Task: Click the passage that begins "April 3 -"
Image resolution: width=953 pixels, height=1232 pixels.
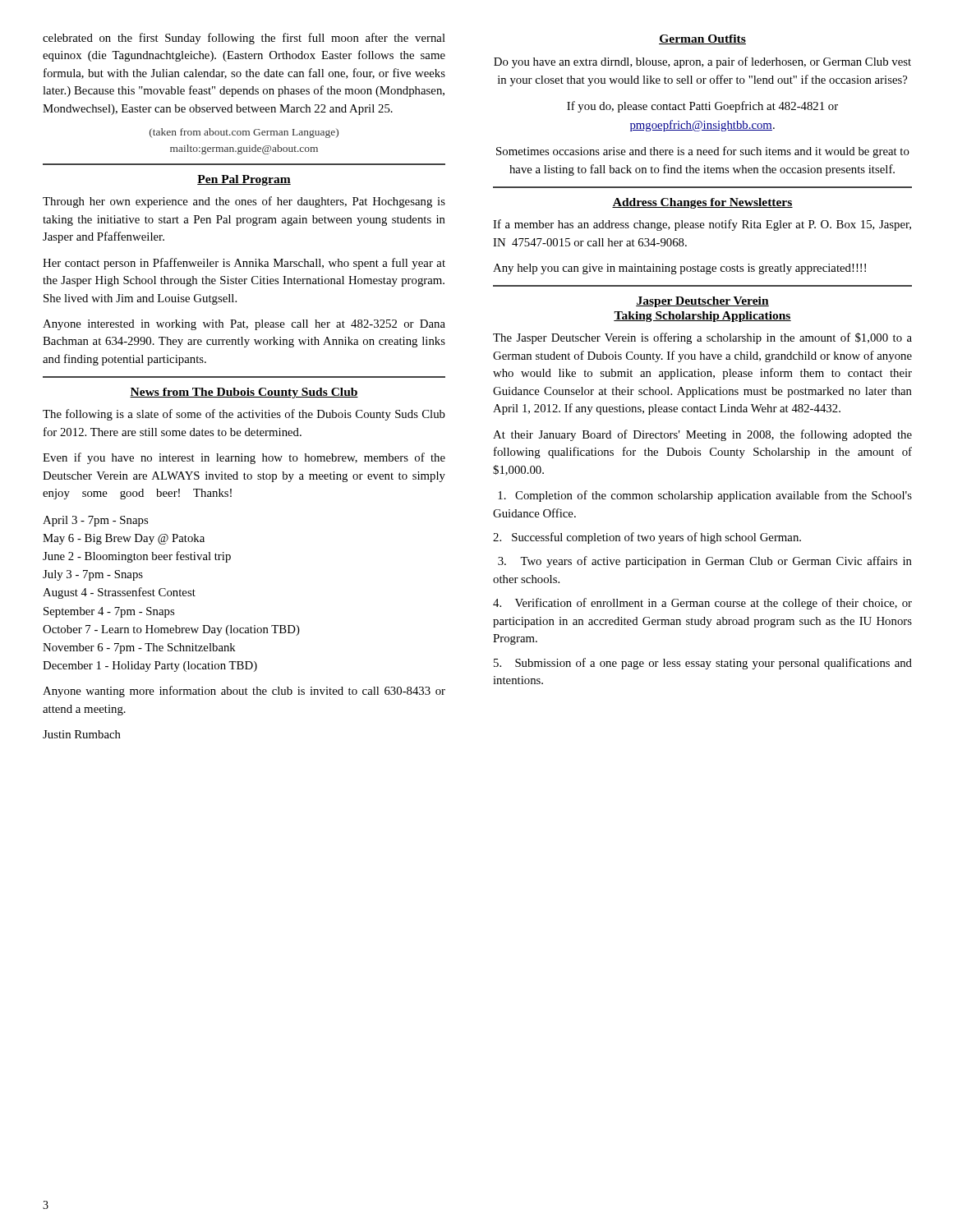Action: [x=96, y=520]
